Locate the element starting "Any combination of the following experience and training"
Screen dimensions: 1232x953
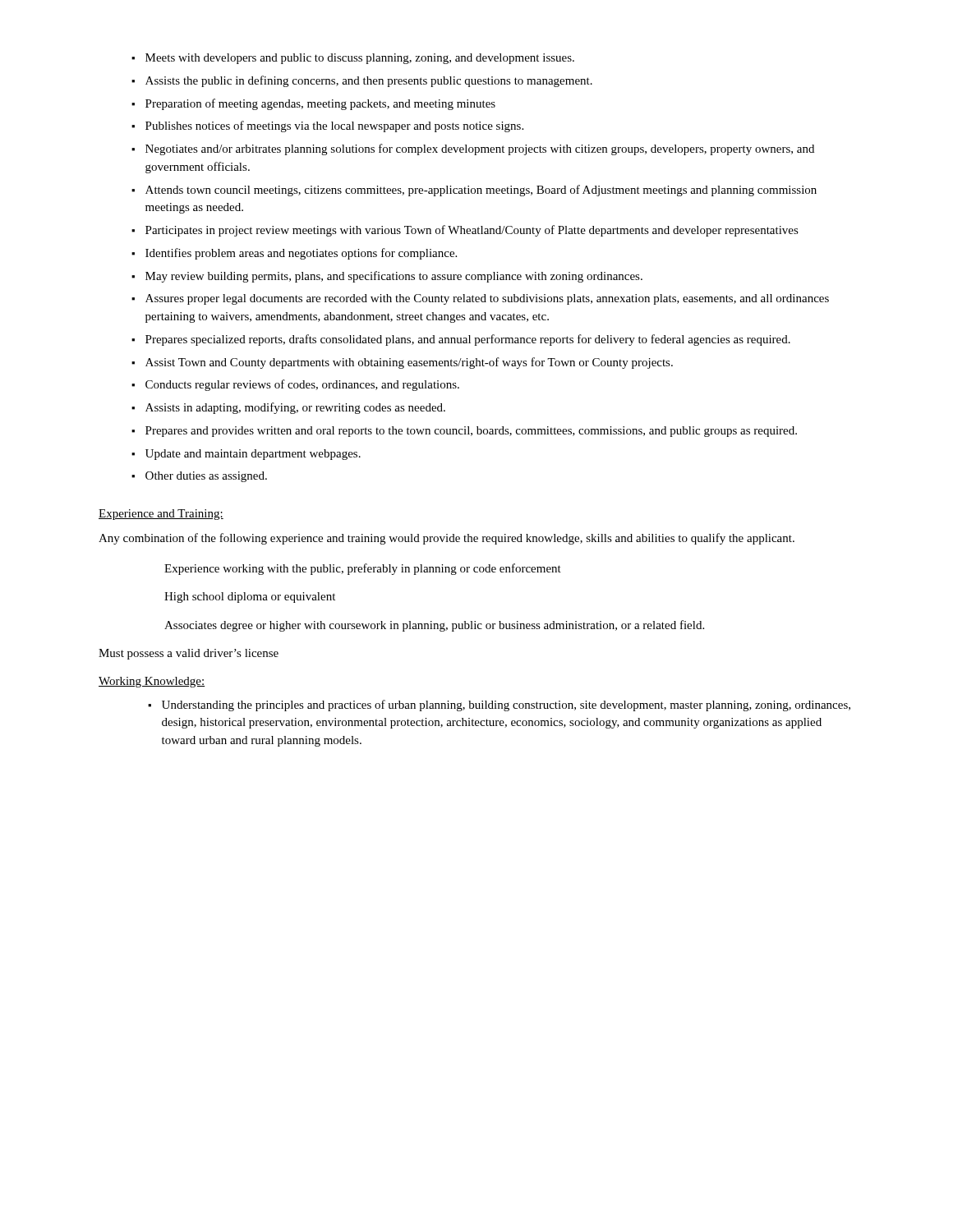coord(447,538)
